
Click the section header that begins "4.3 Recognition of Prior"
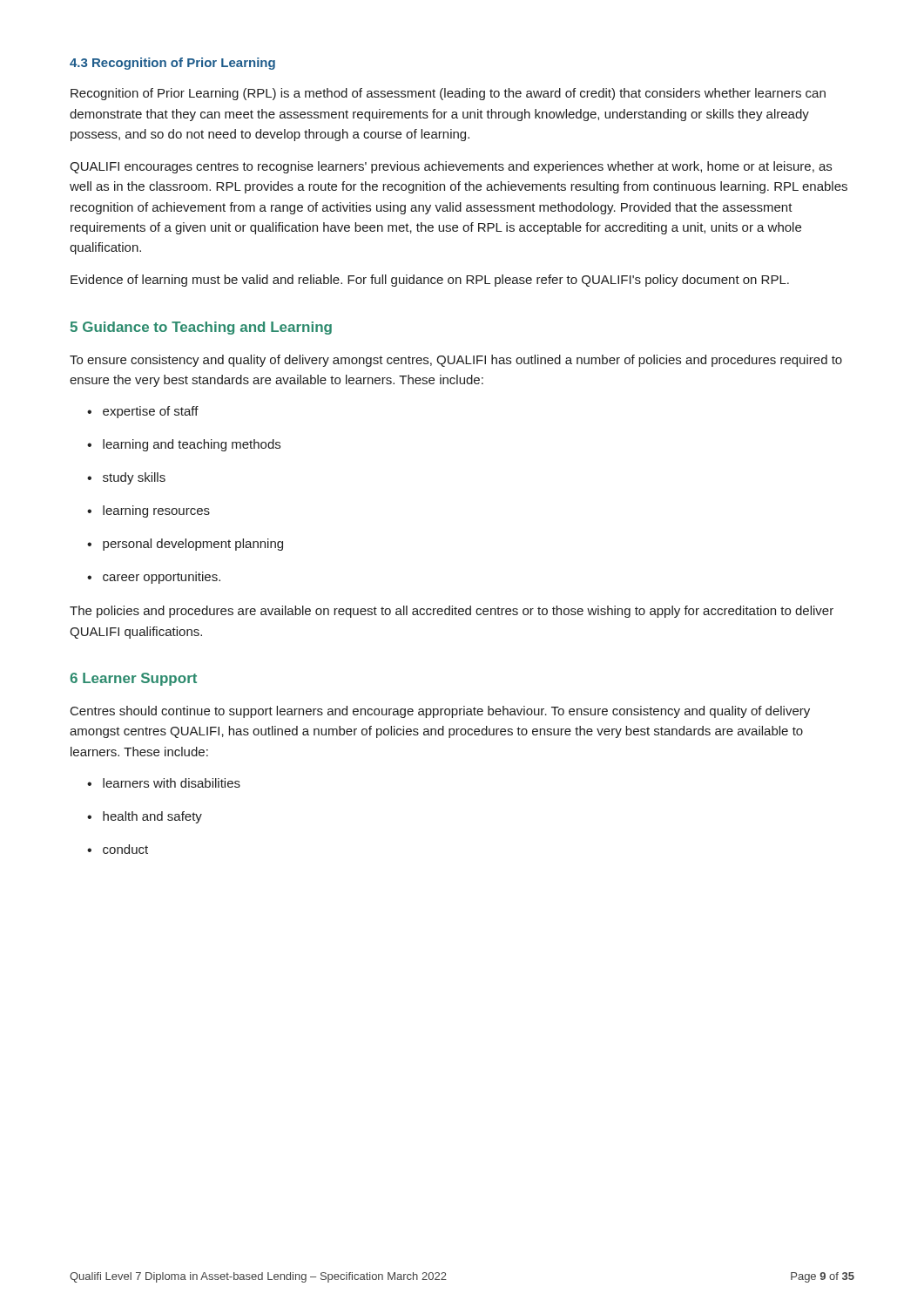pyautogui.click(x=172, y=64)
